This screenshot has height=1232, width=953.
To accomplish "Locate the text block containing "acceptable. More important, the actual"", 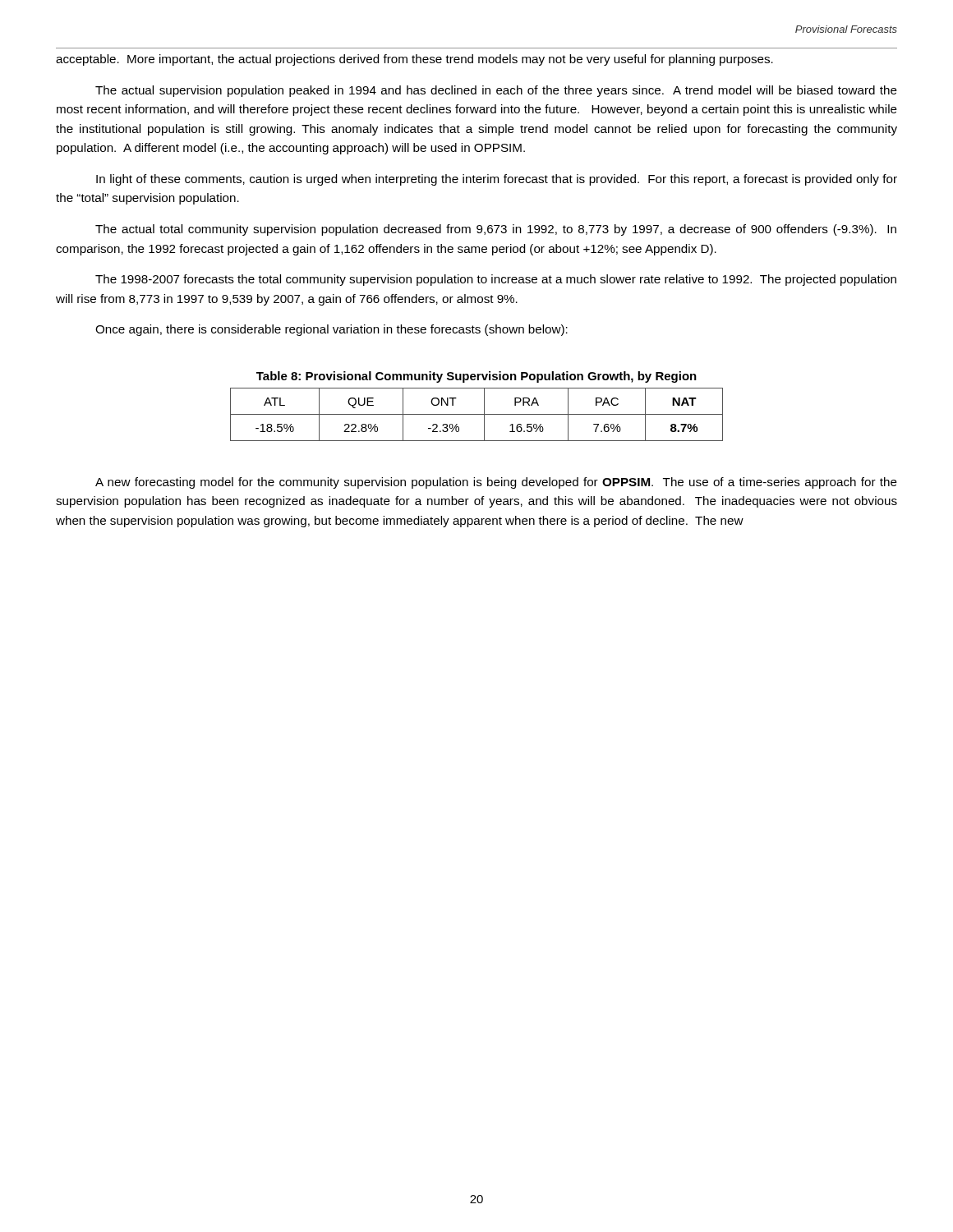I will coord(415,59).
